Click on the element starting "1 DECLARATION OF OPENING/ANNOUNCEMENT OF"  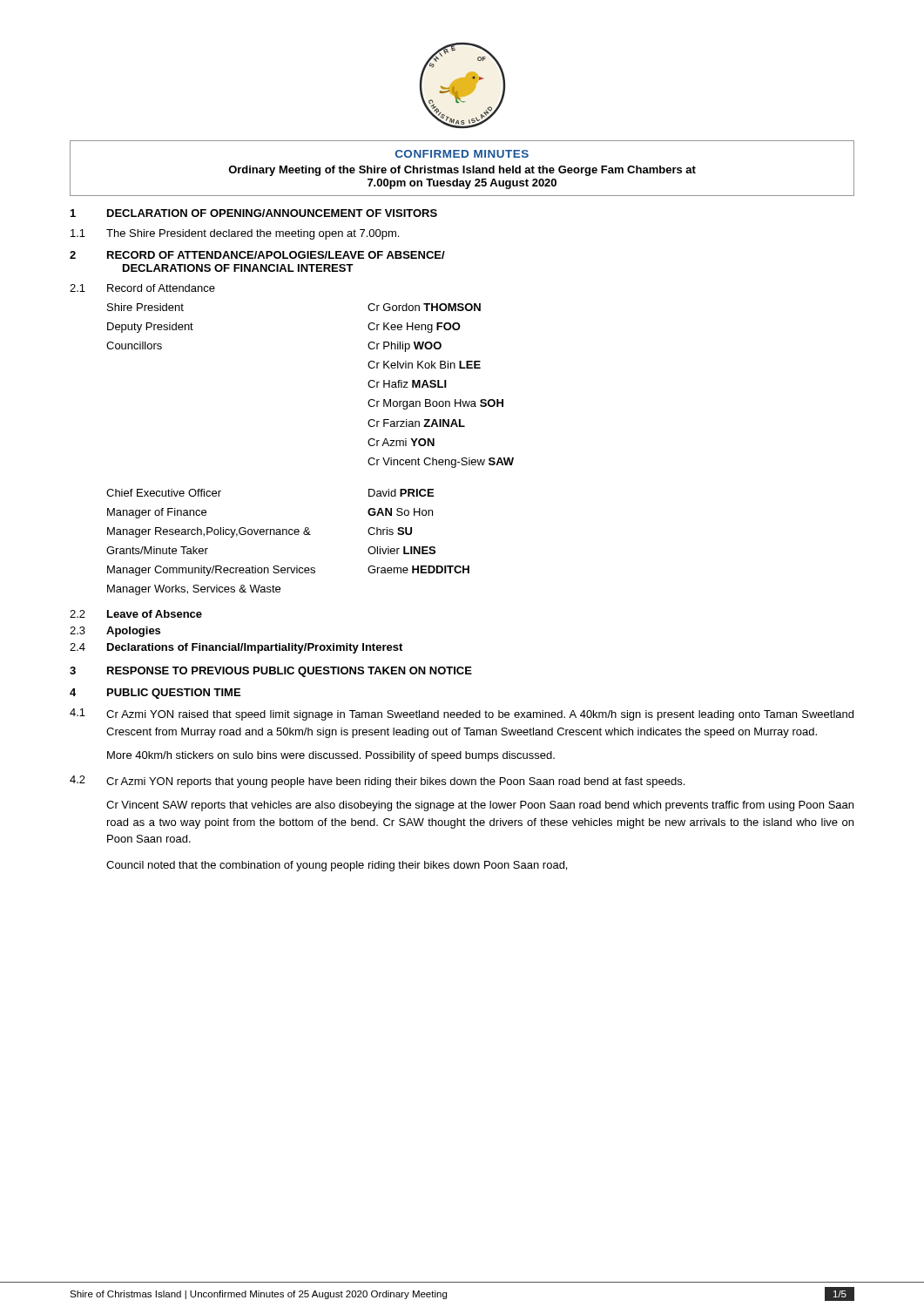(x=253, y=213)
